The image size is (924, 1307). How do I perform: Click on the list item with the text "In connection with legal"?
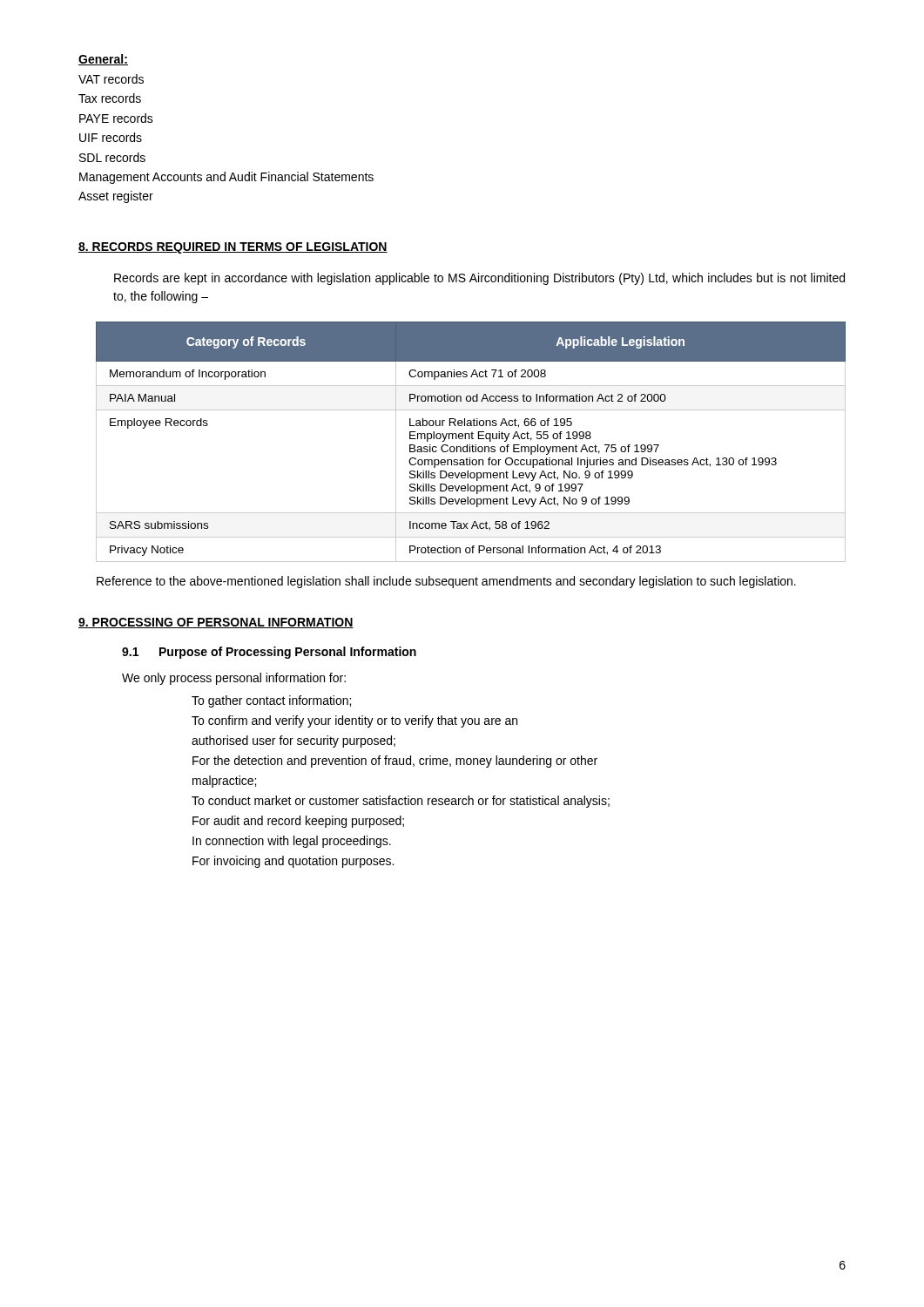[292, 841]
